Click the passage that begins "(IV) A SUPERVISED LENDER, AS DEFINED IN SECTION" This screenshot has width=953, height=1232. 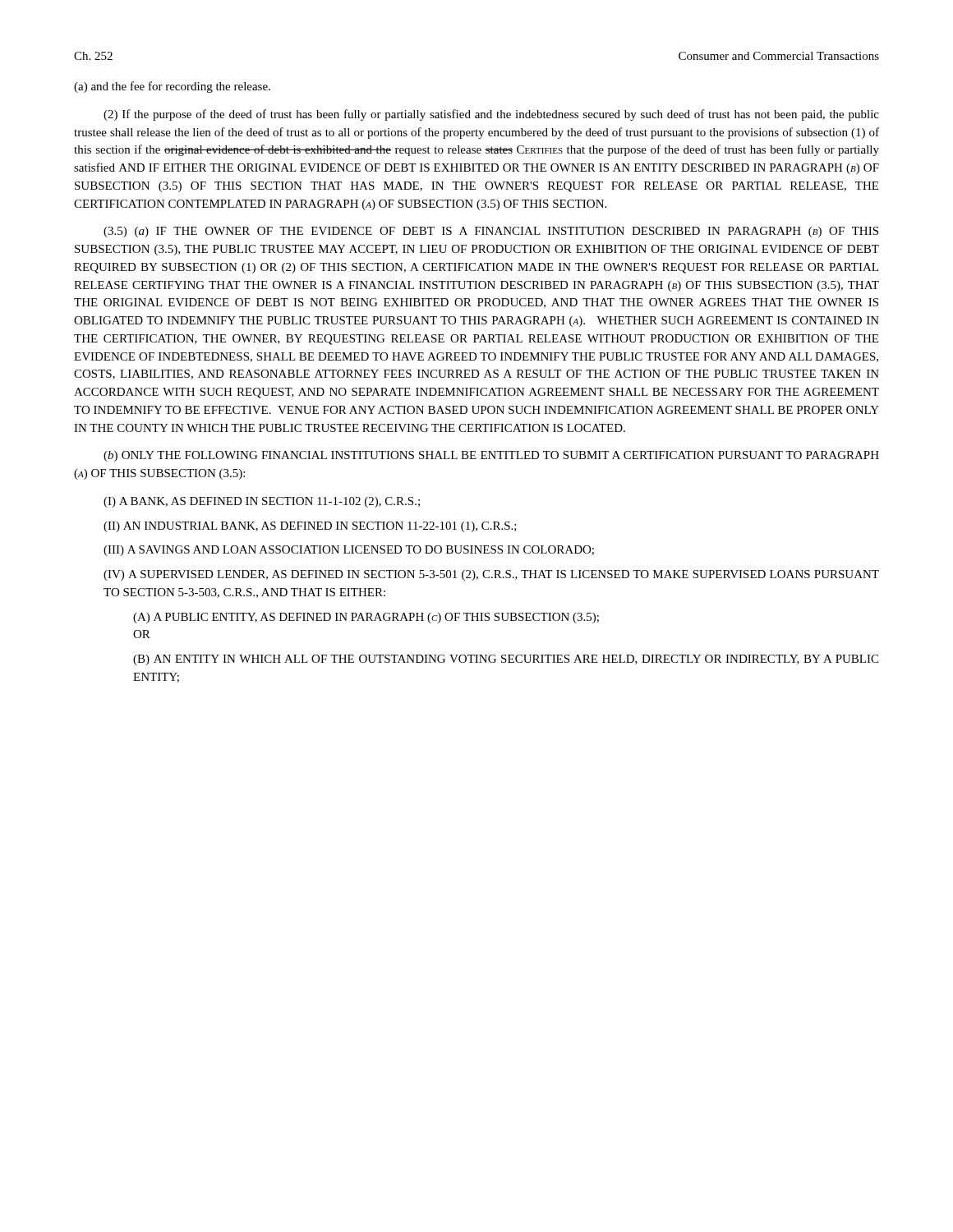[x=491, y=583]
